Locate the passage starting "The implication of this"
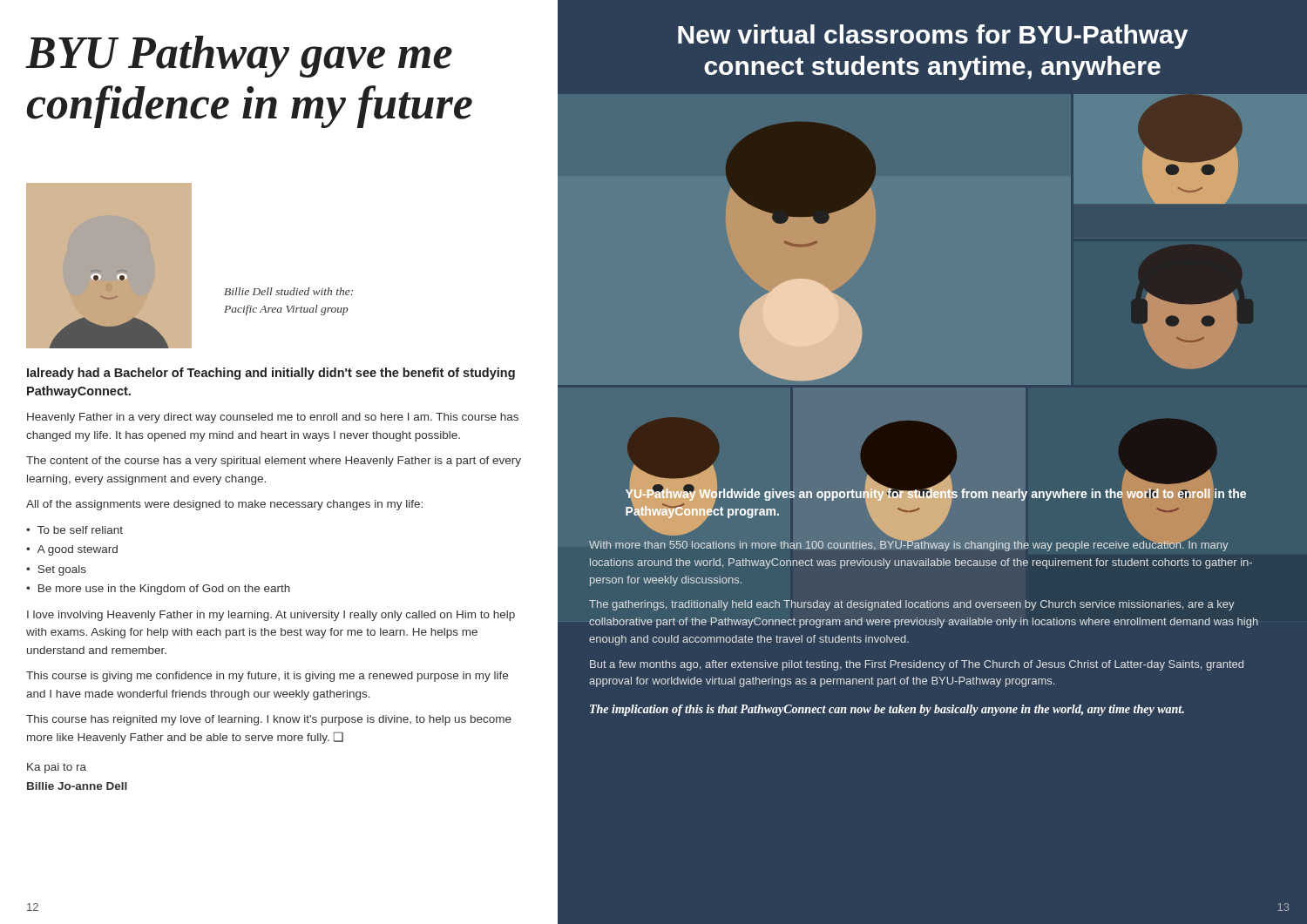The image size is (1307, 924). 887,709
